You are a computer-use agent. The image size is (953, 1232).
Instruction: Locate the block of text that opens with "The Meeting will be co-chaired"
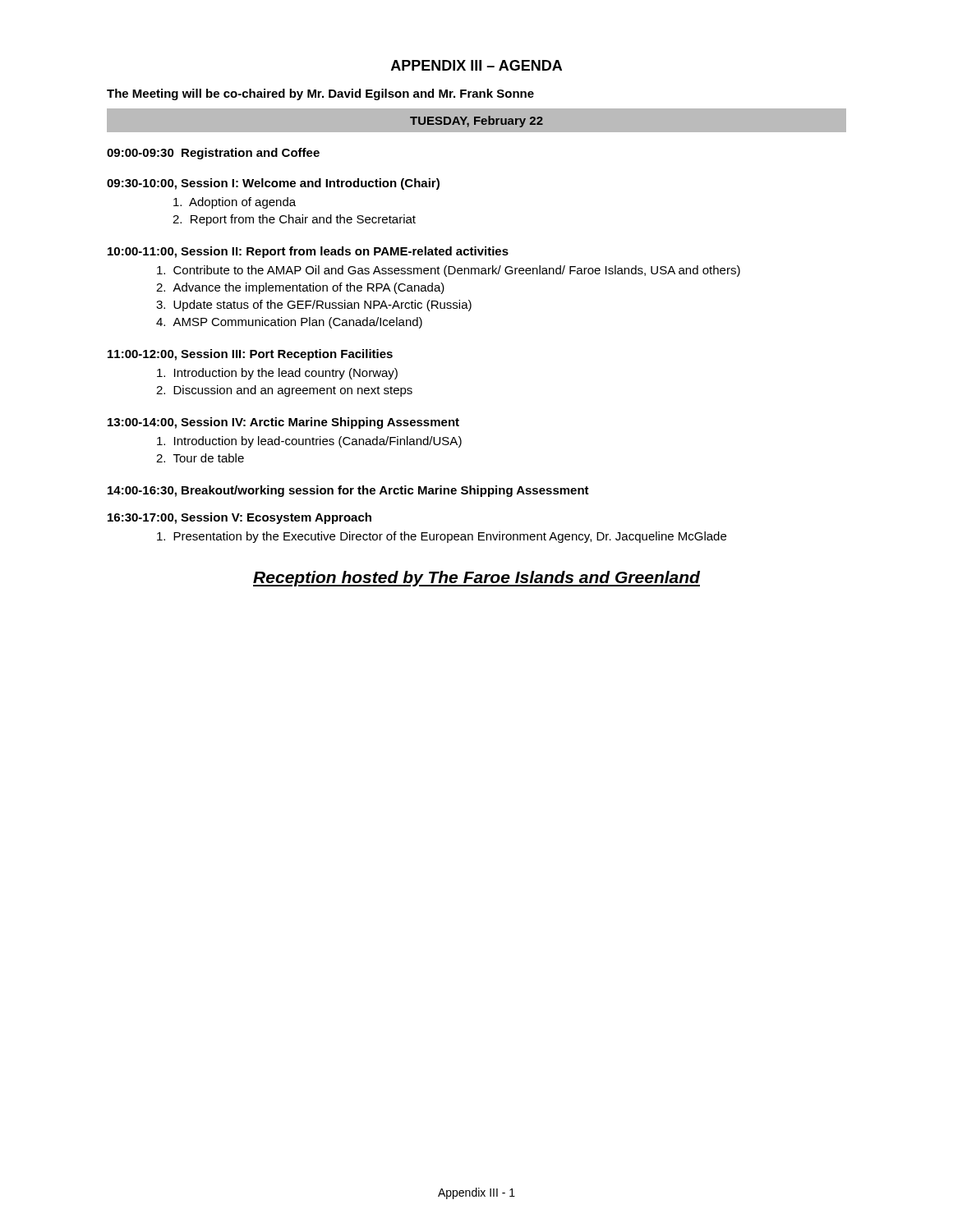pyautogui.click(x=320, y=93)
